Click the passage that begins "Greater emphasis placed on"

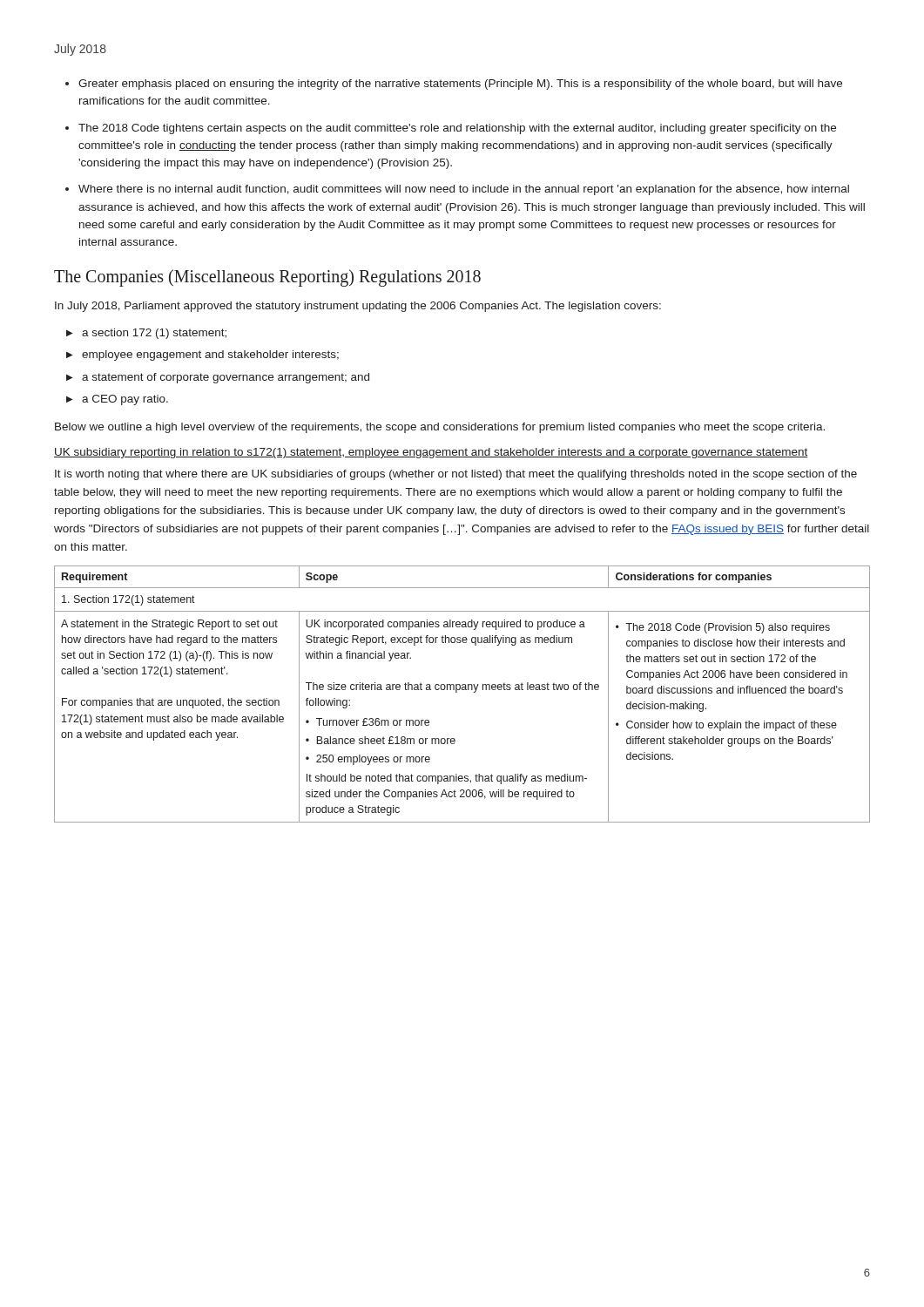461,92
